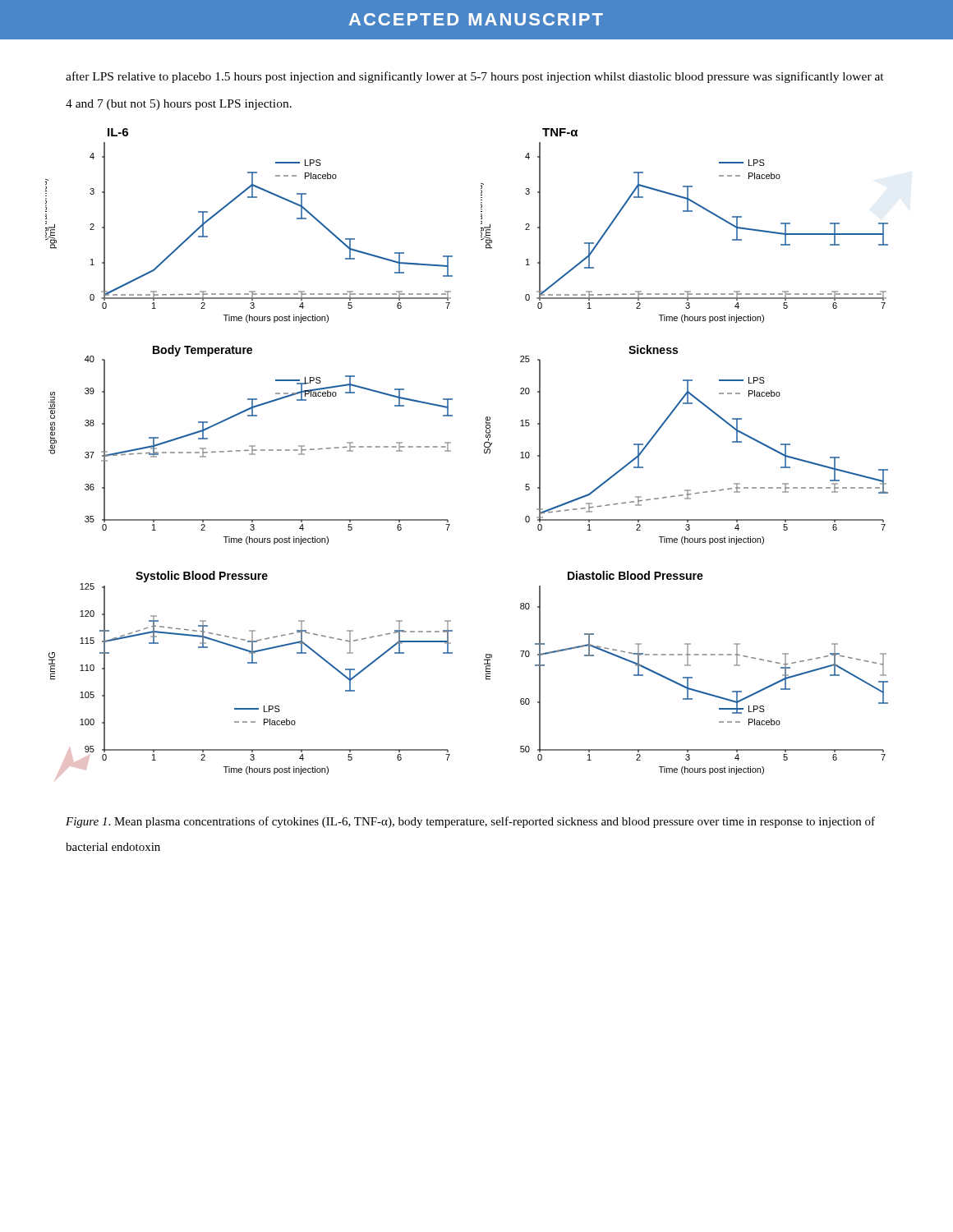Select the block starting "after LPS relative to placebo 1.5"
Screen dimensions: 1232x953
475,90
